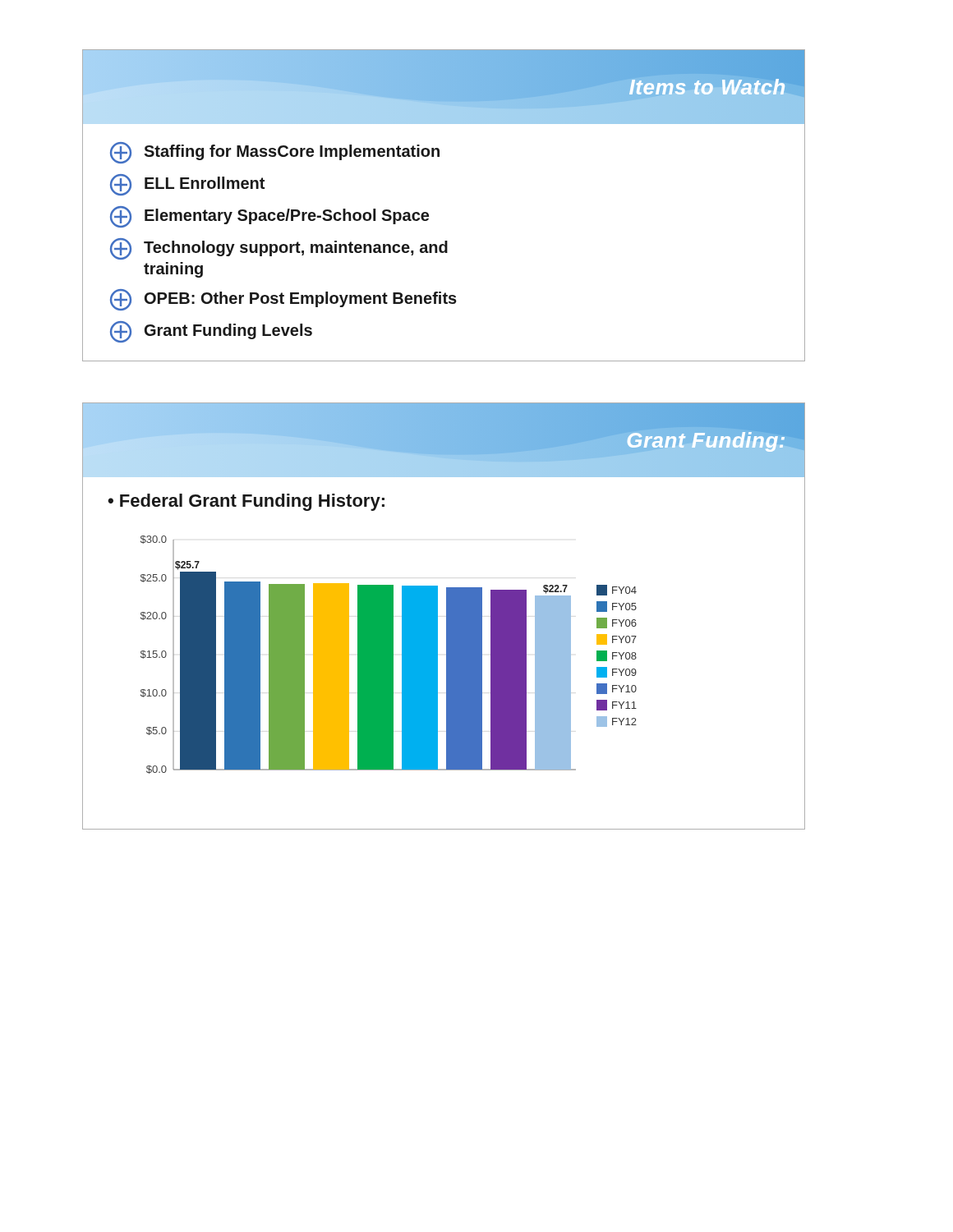The width and height of the screenshot is (953, 1232).
Task: Select the title that reads "Grant Funding:"
Action: click(x=706, y=442)
